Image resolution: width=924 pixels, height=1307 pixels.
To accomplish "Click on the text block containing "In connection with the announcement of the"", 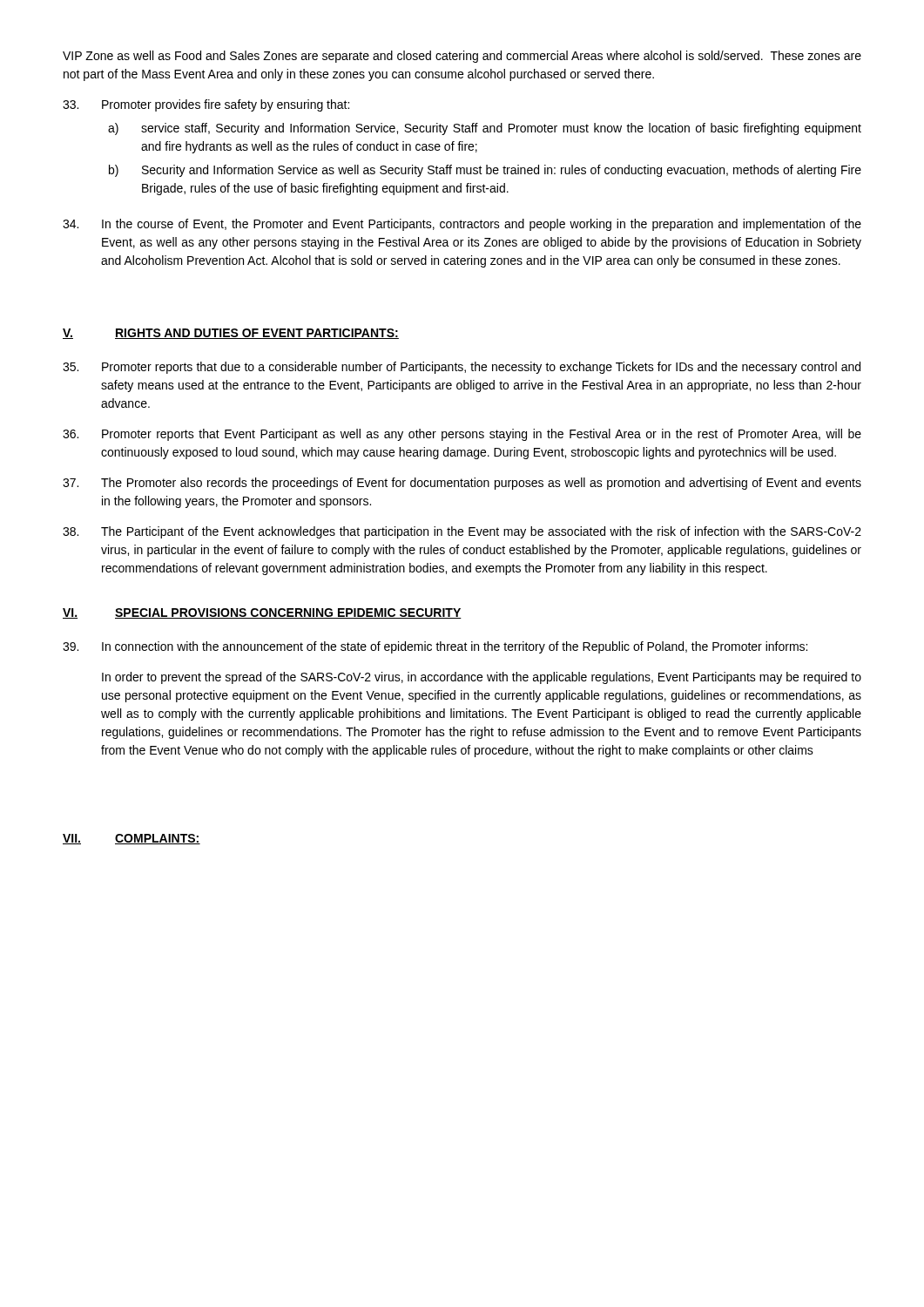I will pyautogui.click(x=462, y=647).
